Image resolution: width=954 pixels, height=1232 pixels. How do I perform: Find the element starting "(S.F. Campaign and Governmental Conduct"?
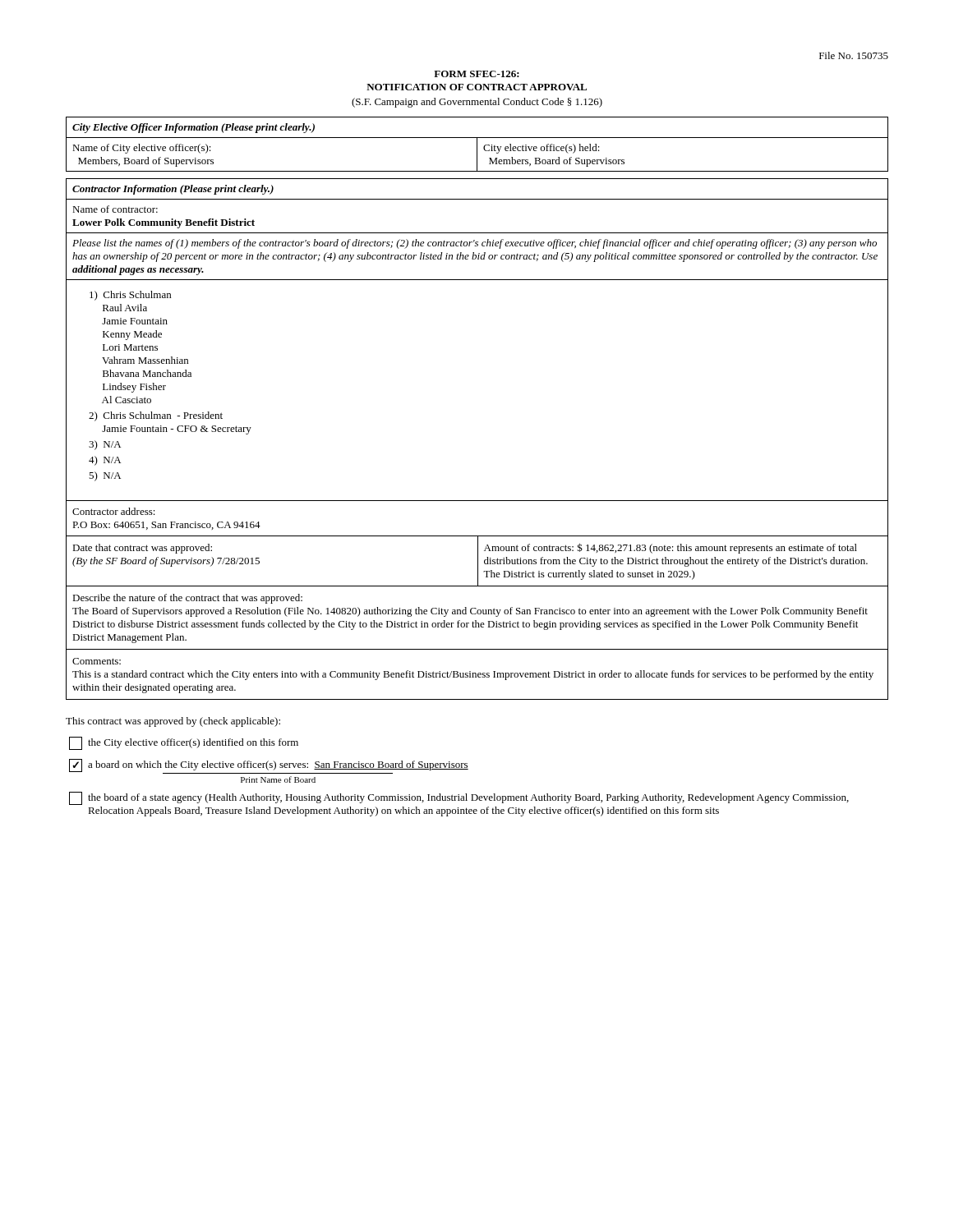477,101
